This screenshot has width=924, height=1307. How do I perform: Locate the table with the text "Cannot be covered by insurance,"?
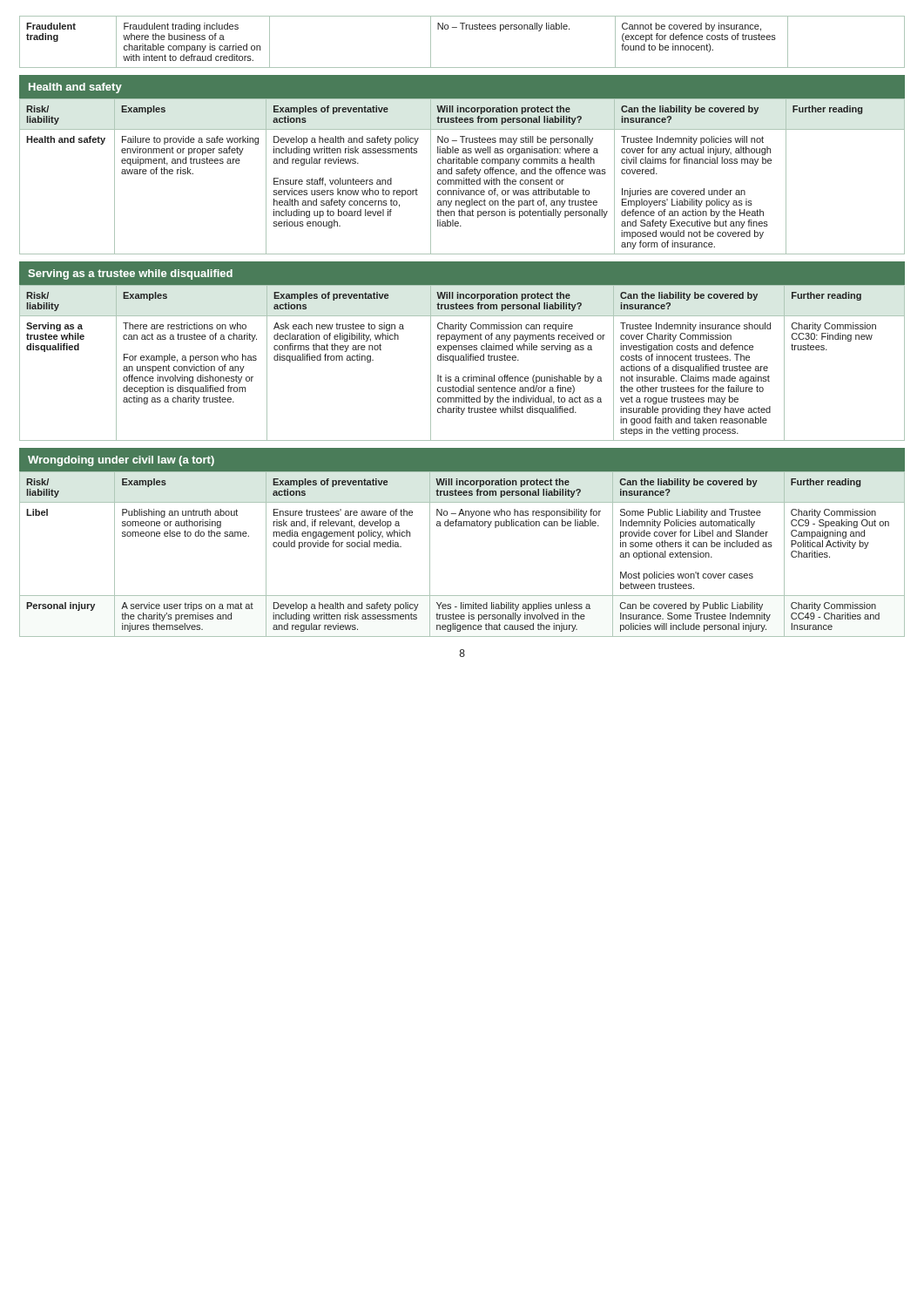[462, 42]
